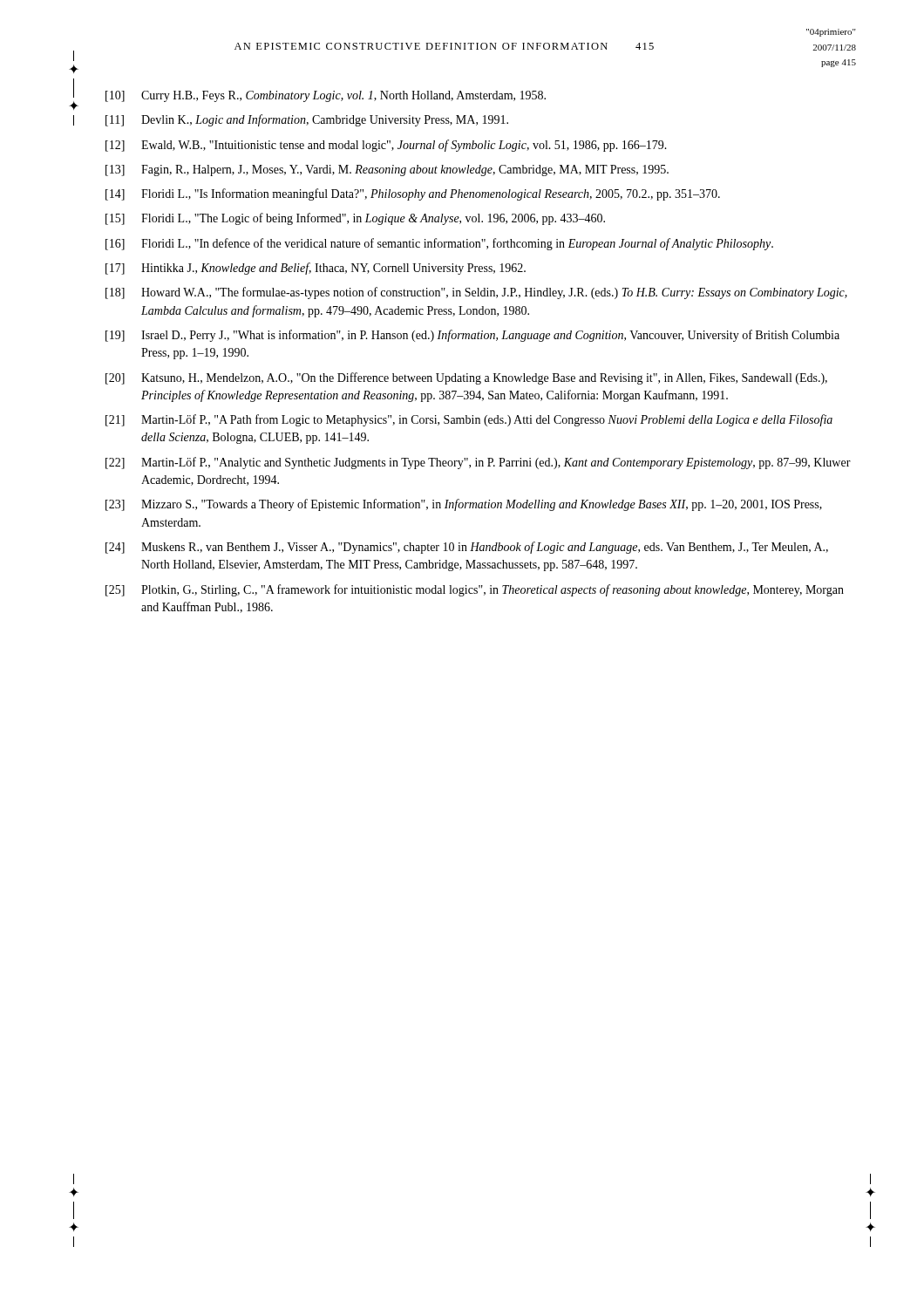Find the text block starting "[24] Muskens R.,"

pyautogui.click(x=479, y=557)
